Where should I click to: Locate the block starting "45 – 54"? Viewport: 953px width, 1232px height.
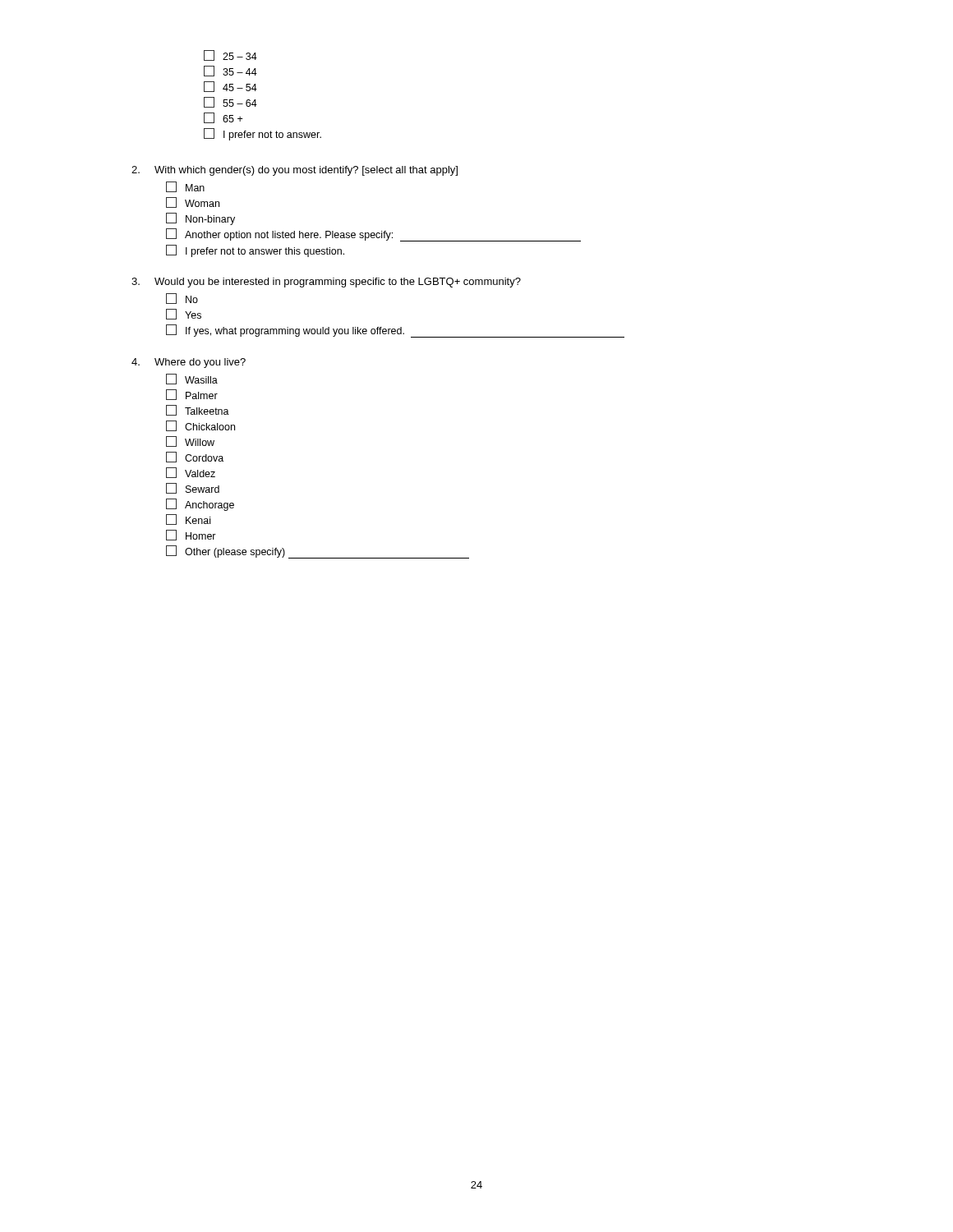230,87
